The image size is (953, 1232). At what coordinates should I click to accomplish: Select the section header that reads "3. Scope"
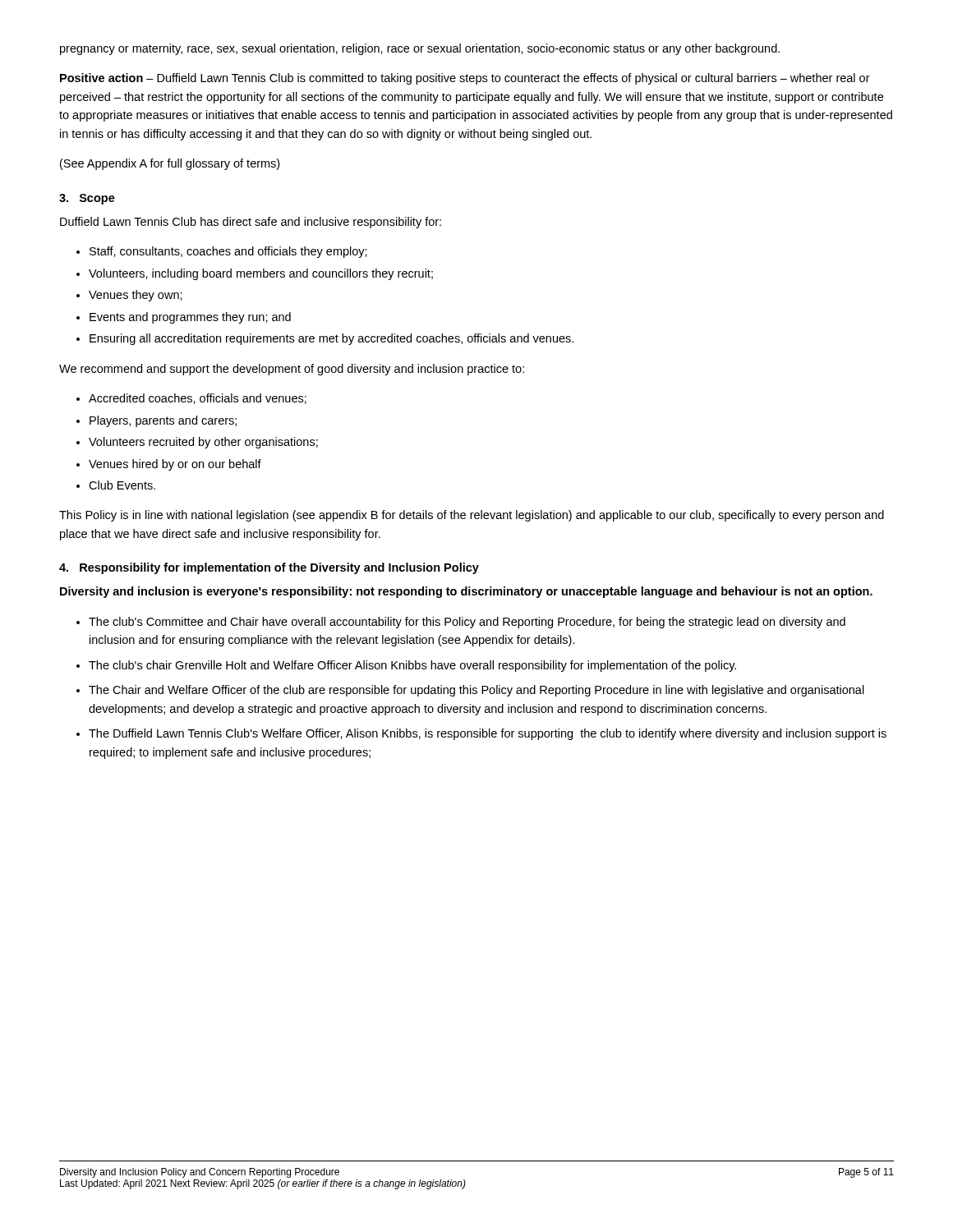tap(87, 198)
